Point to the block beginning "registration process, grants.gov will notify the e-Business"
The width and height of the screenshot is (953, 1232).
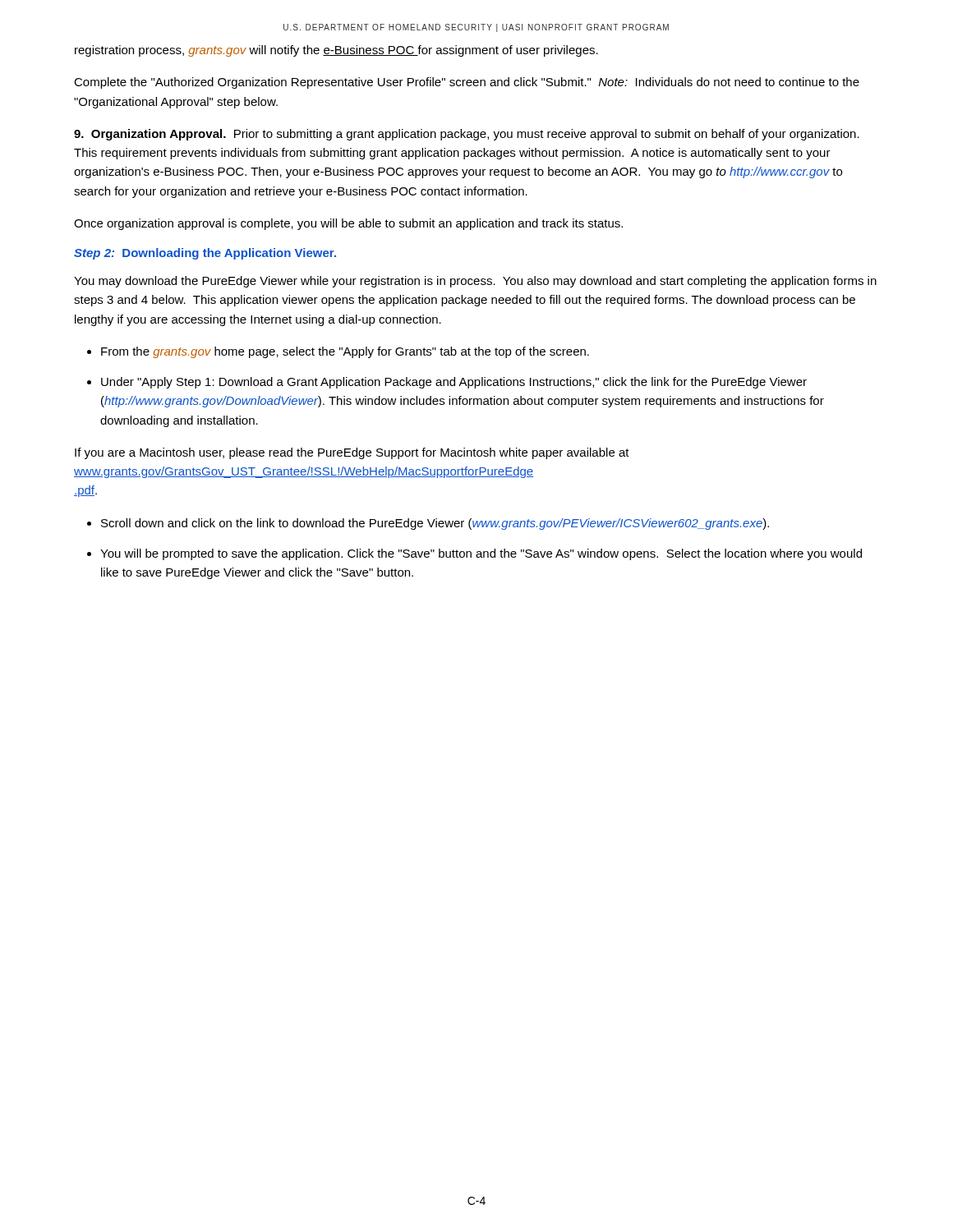pos(336,50)
